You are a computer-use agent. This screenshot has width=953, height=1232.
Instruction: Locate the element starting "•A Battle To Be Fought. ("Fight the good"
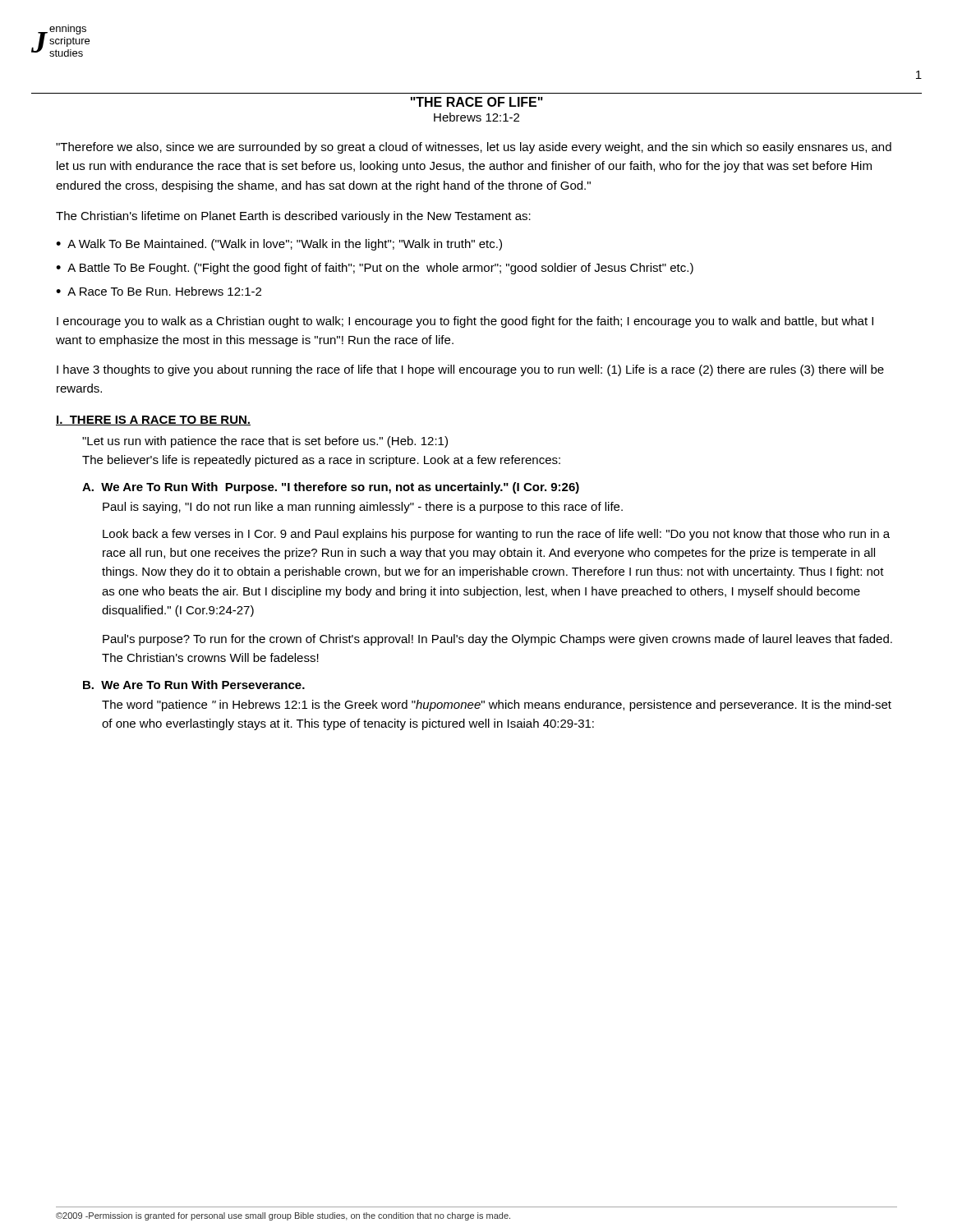pyautogui.click(x=375, y=269)
